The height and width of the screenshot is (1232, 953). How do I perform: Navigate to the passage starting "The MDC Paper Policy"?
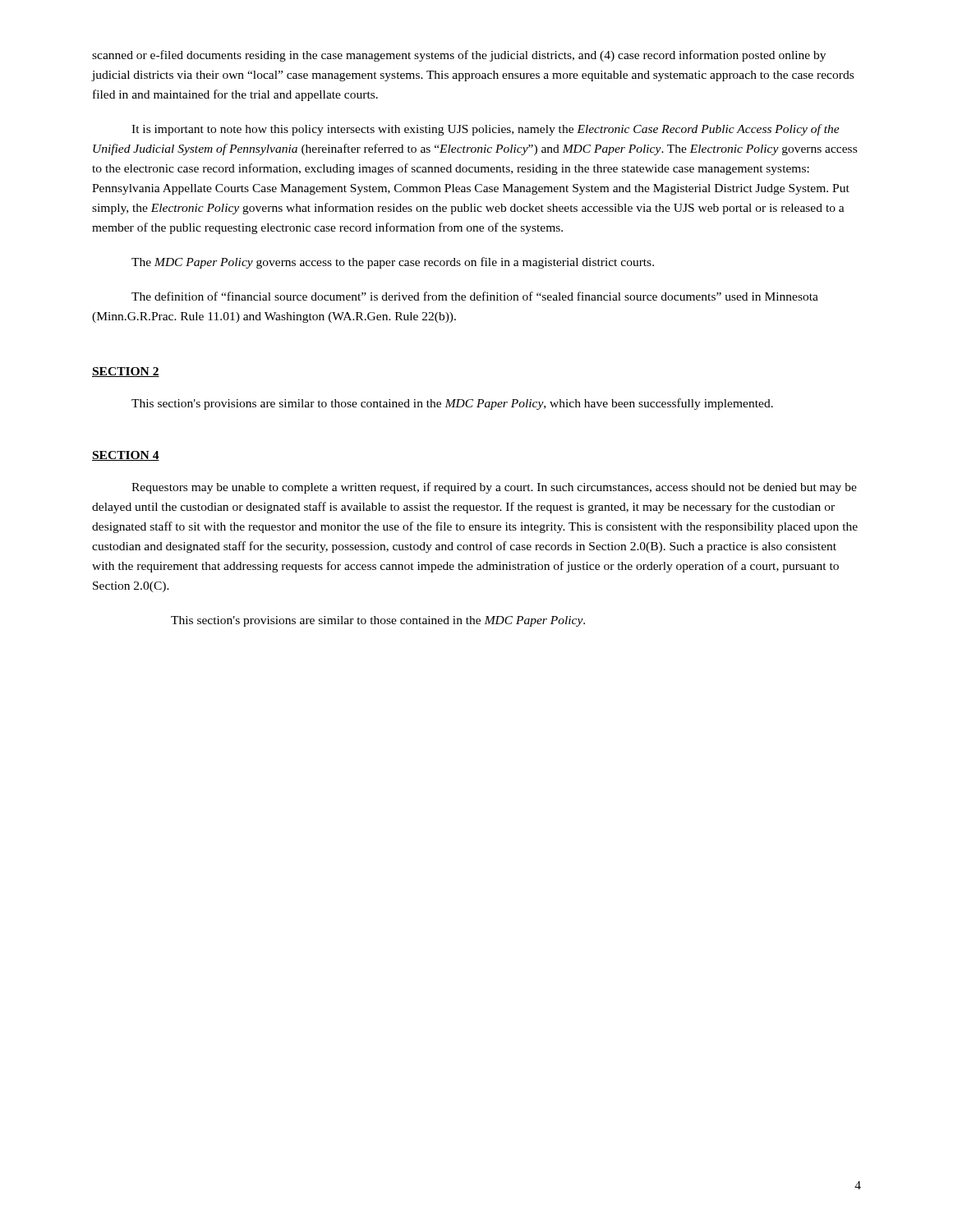point(393,262)
